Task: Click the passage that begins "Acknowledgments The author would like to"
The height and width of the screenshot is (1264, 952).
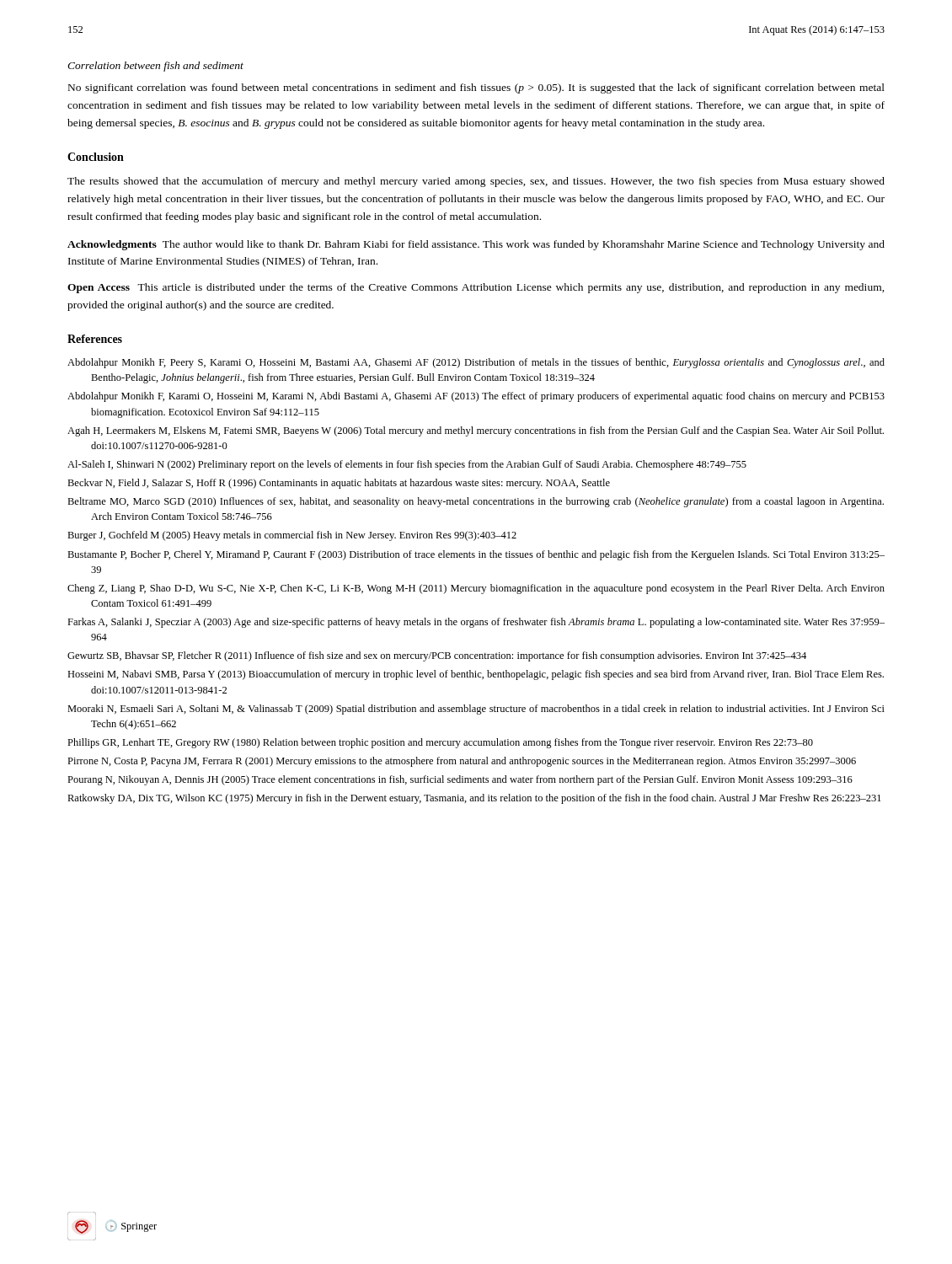Action: coord(476,253)
